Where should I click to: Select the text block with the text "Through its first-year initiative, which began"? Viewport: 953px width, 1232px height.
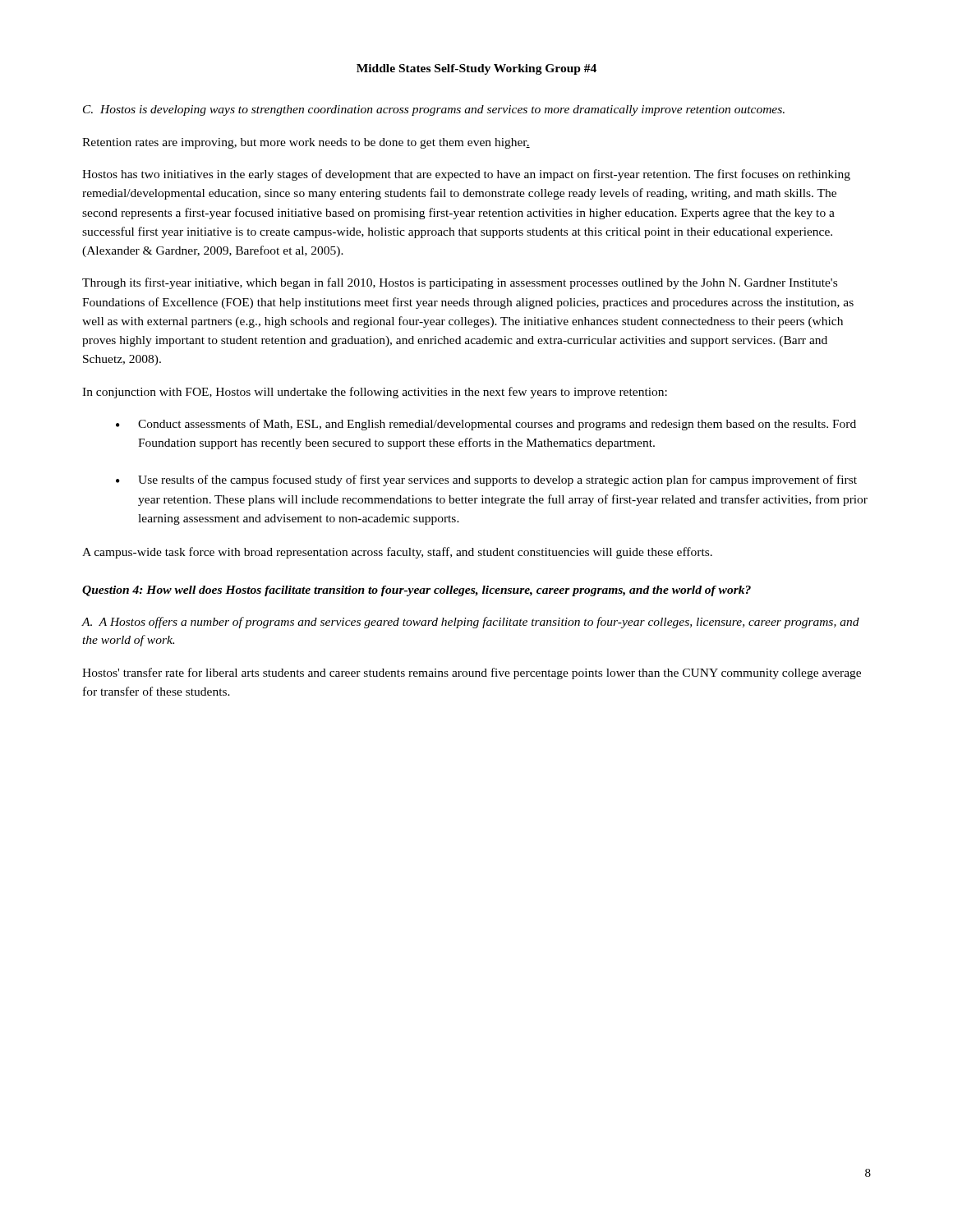click(468, 321)
